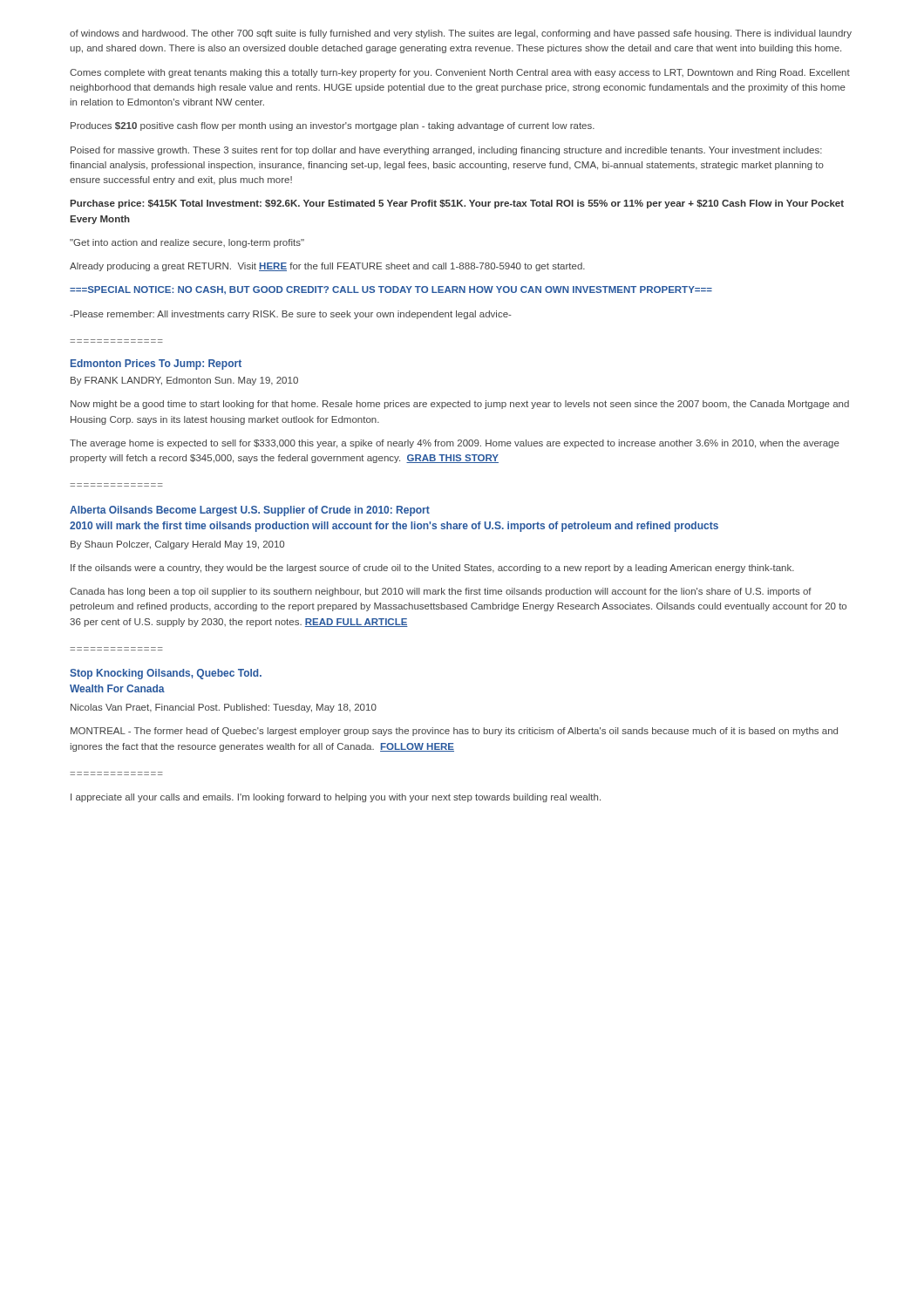This screenshot has width=924, height=1308.
Task: Click the section header that begins "Alberta Oilsands Become Largest U.S."
Action: tap(394, 518)
